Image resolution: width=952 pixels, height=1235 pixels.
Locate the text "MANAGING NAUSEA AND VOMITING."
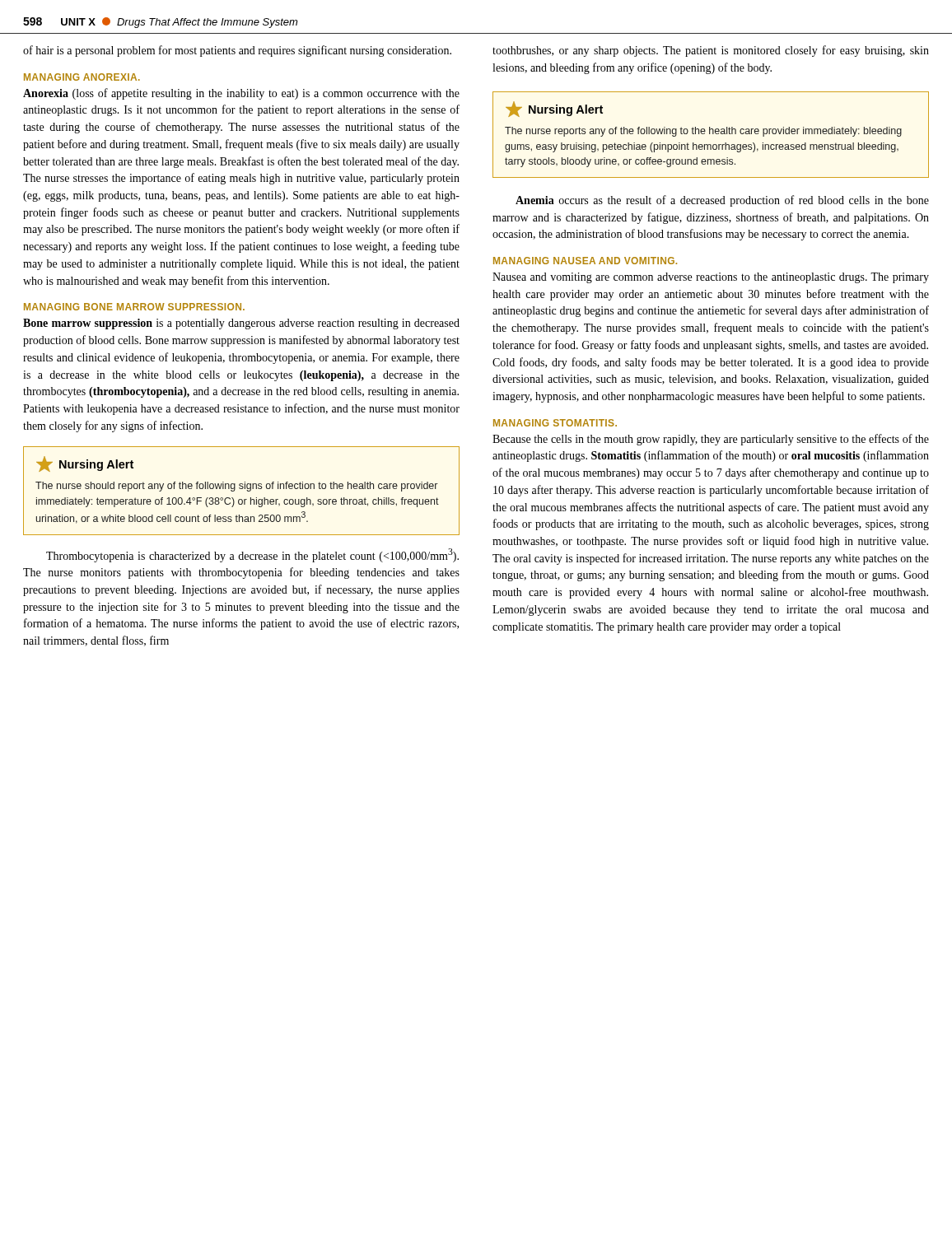click(x=585, y=261)
